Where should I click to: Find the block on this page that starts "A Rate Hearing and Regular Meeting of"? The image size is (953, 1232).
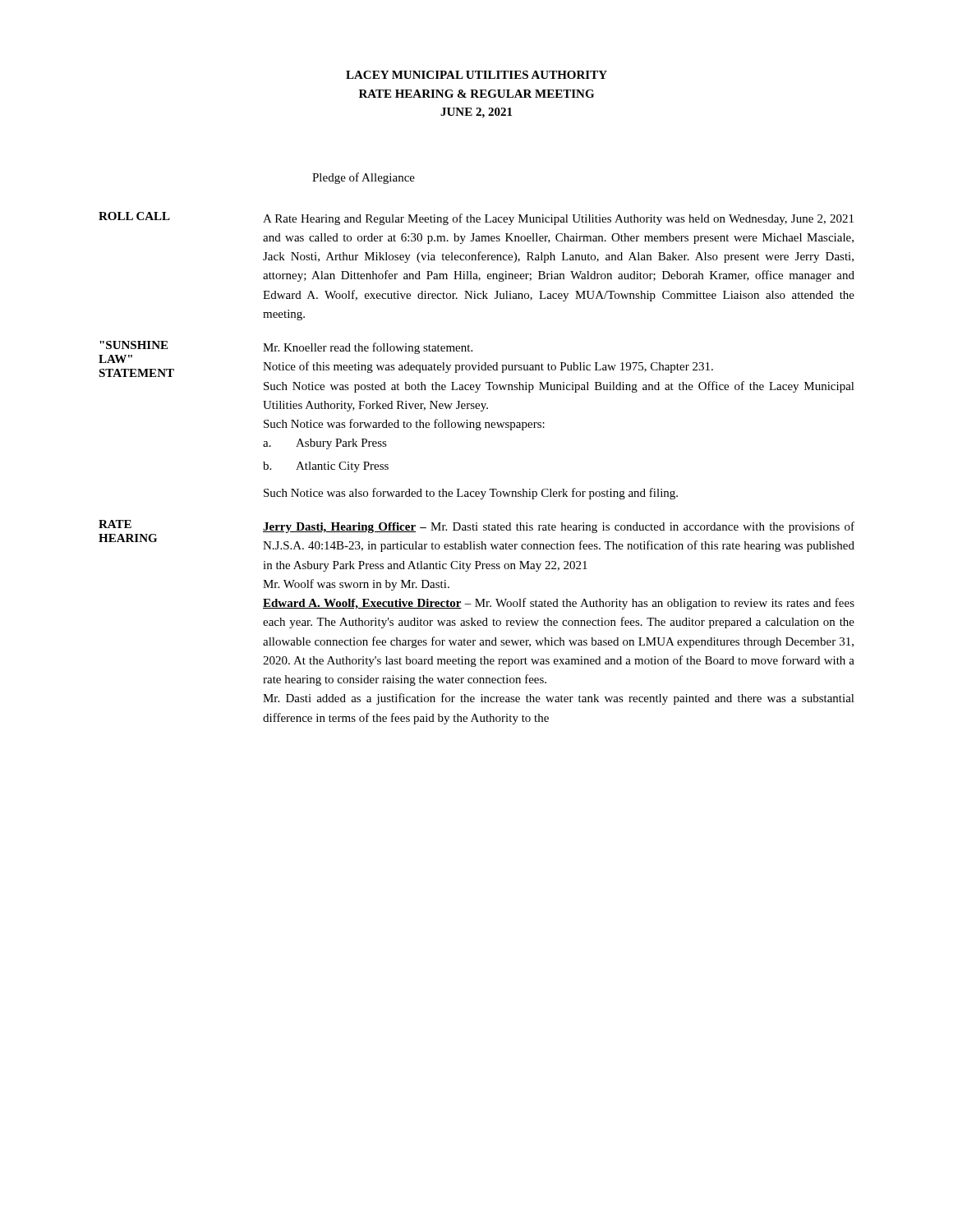(559, 266)
